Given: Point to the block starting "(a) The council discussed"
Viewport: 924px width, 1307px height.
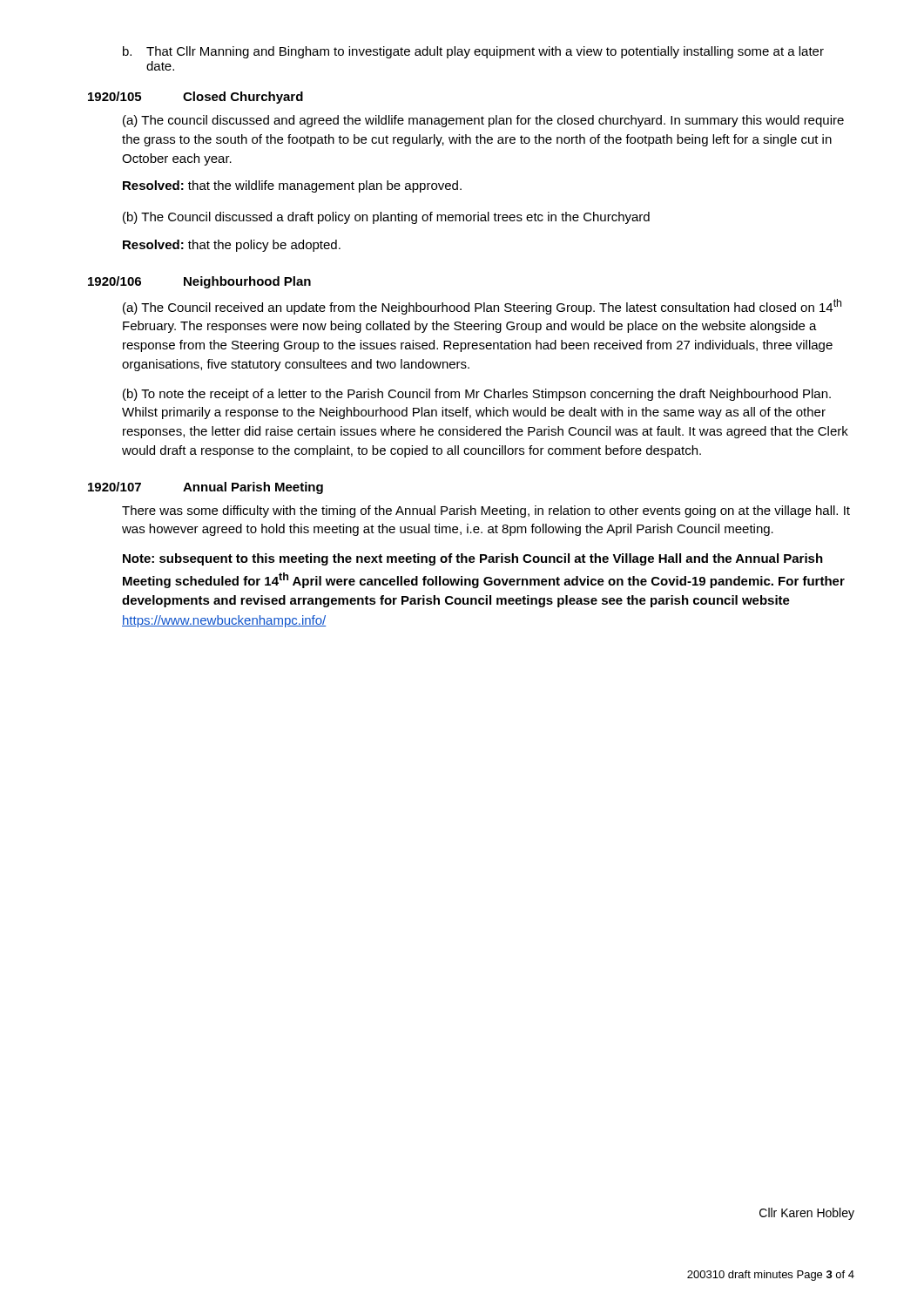Looking at the screenshot, I should [483, 139].
